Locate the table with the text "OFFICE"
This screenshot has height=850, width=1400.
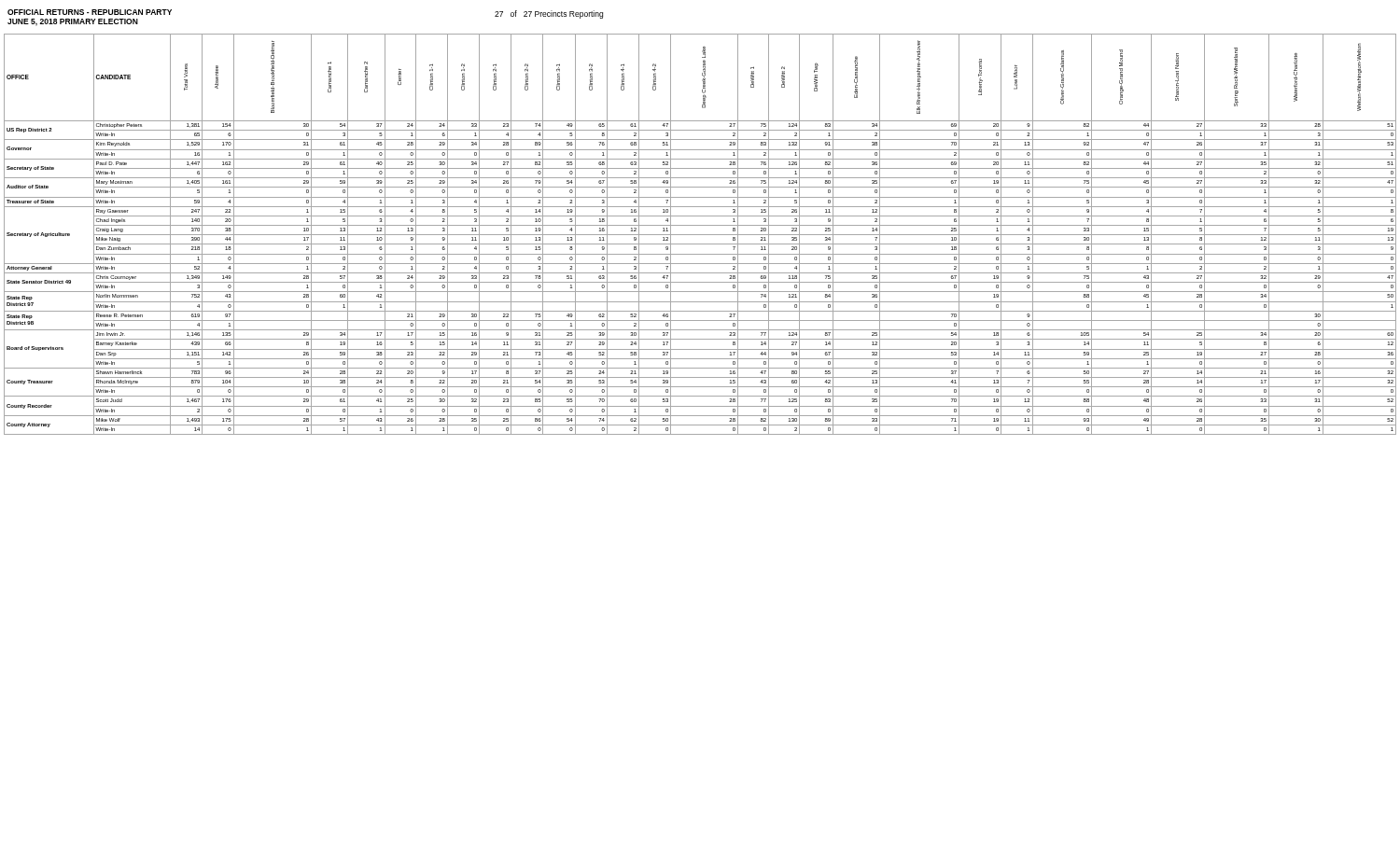700,234
